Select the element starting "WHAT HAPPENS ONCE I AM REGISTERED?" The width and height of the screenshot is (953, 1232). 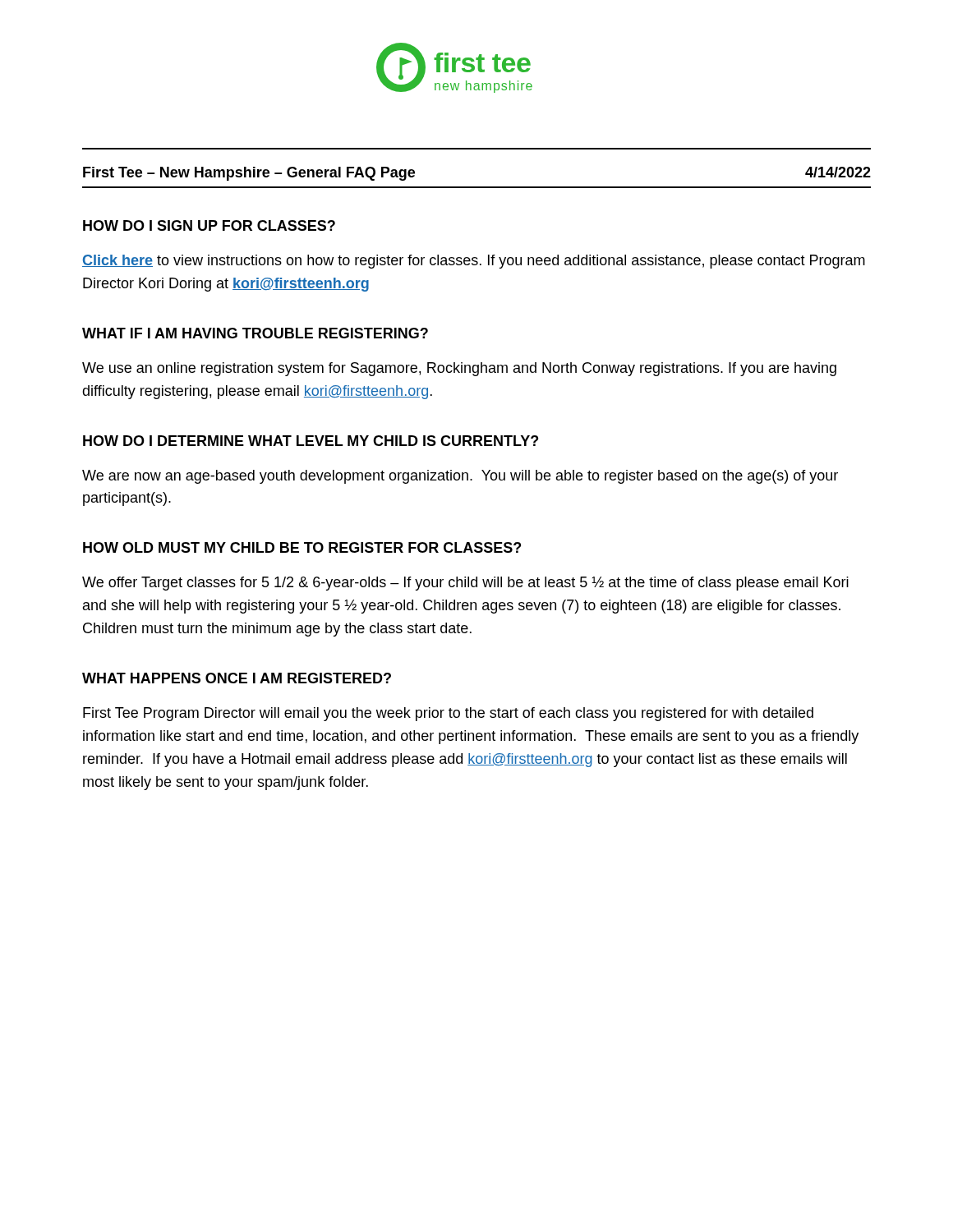237,678
